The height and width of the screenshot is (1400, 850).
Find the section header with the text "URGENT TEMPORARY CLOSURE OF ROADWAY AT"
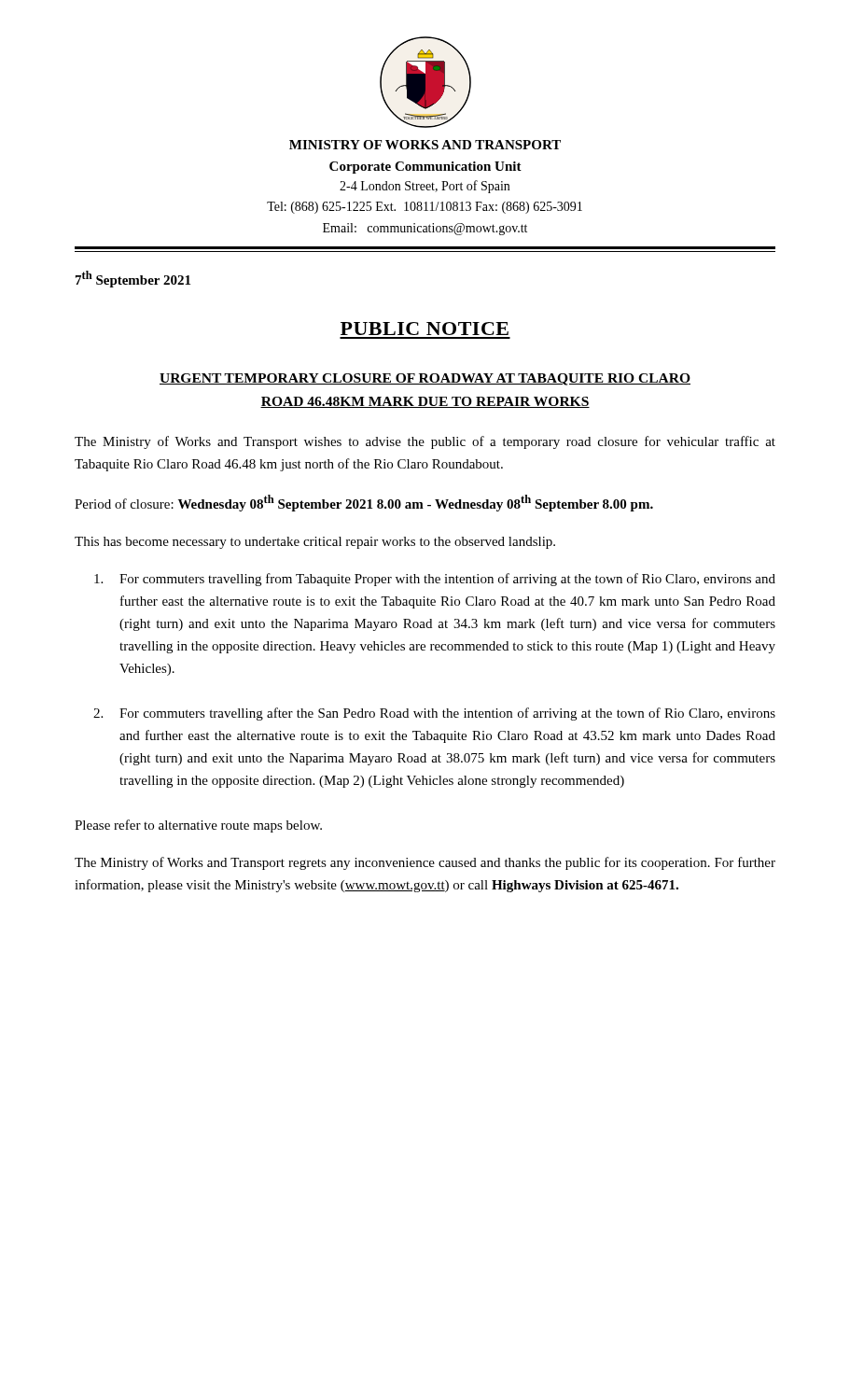pyautogui.click(x=425, y=389)
